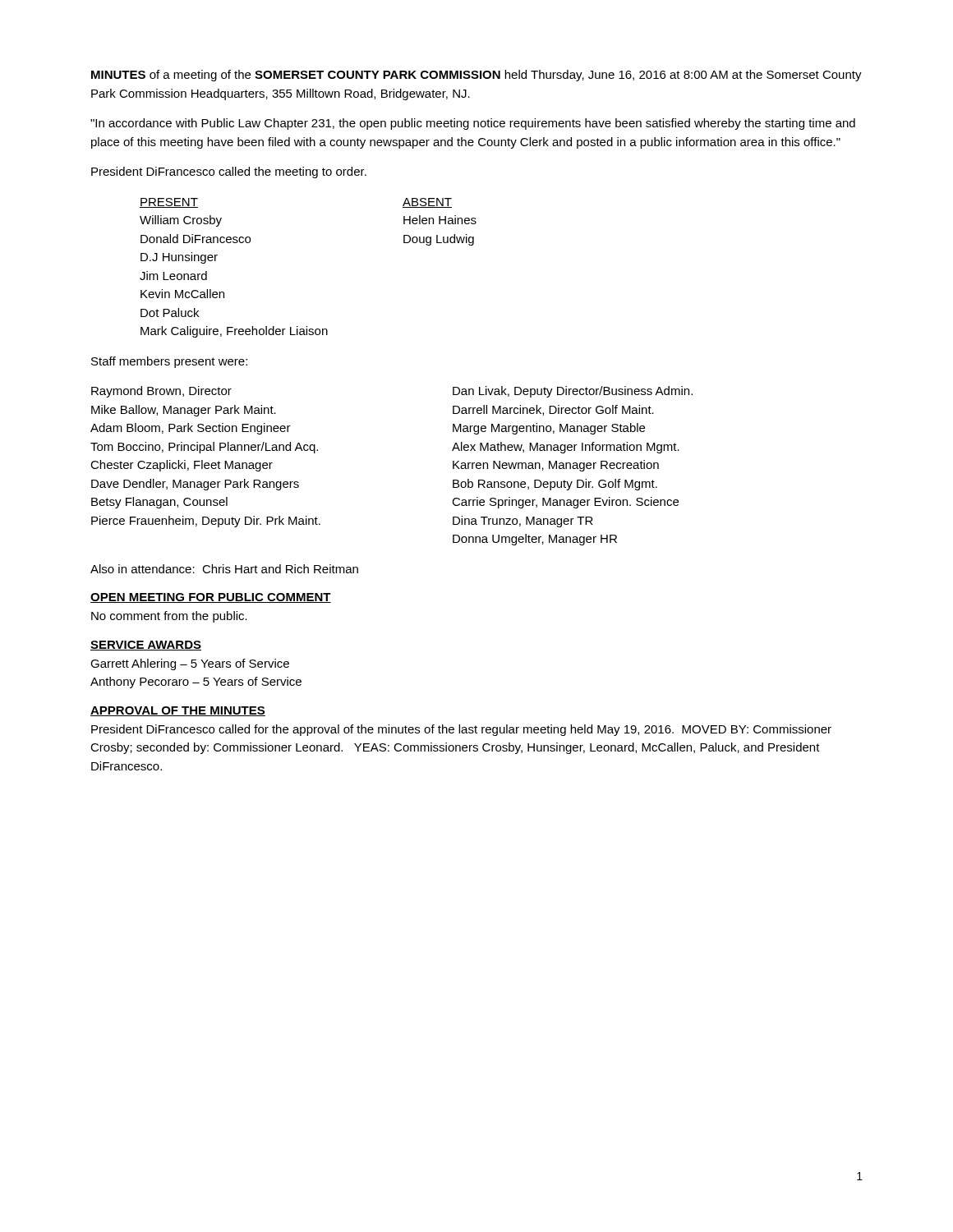
Task: Locate the block of text that opens with ""In accordance with Public"
Action: (x=473, y=132)
